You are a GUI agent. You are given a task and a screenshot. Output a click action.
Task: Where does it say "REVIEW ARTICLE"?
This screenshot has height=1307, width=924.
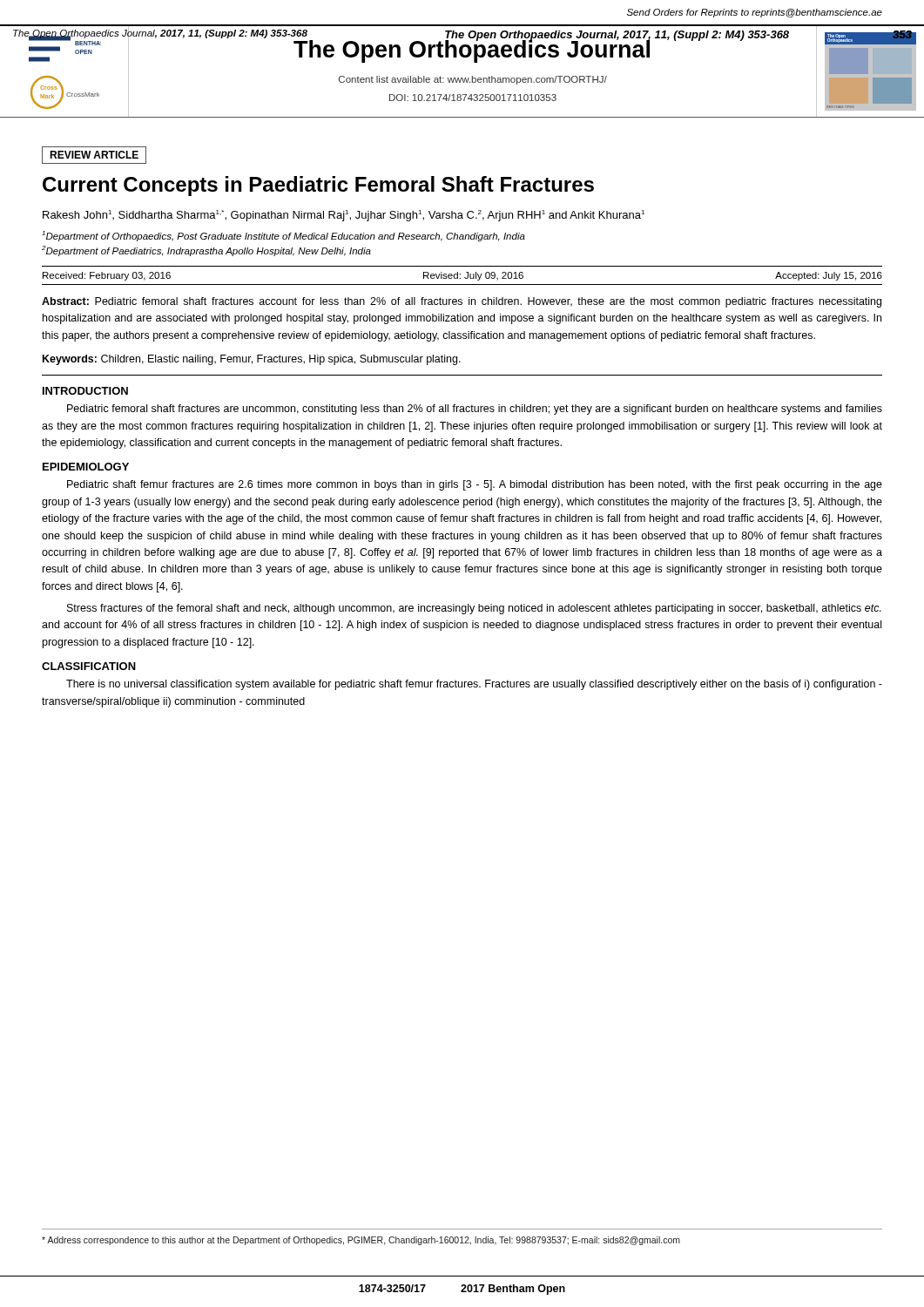click(94, 155)
